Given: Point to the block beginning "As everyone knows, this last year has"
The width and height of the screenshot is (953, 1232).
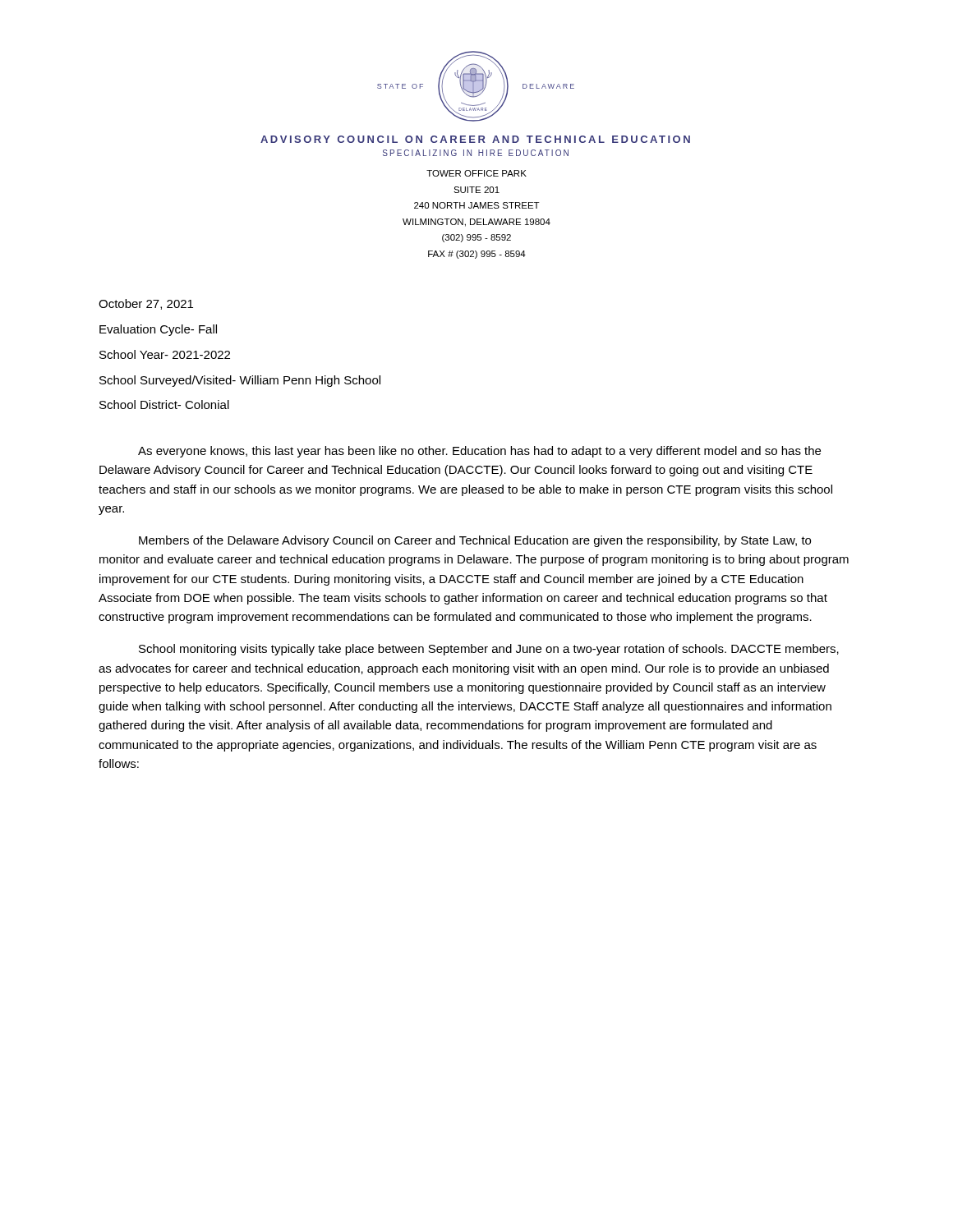Looking at the screenshot, I should tap(476, 479).
